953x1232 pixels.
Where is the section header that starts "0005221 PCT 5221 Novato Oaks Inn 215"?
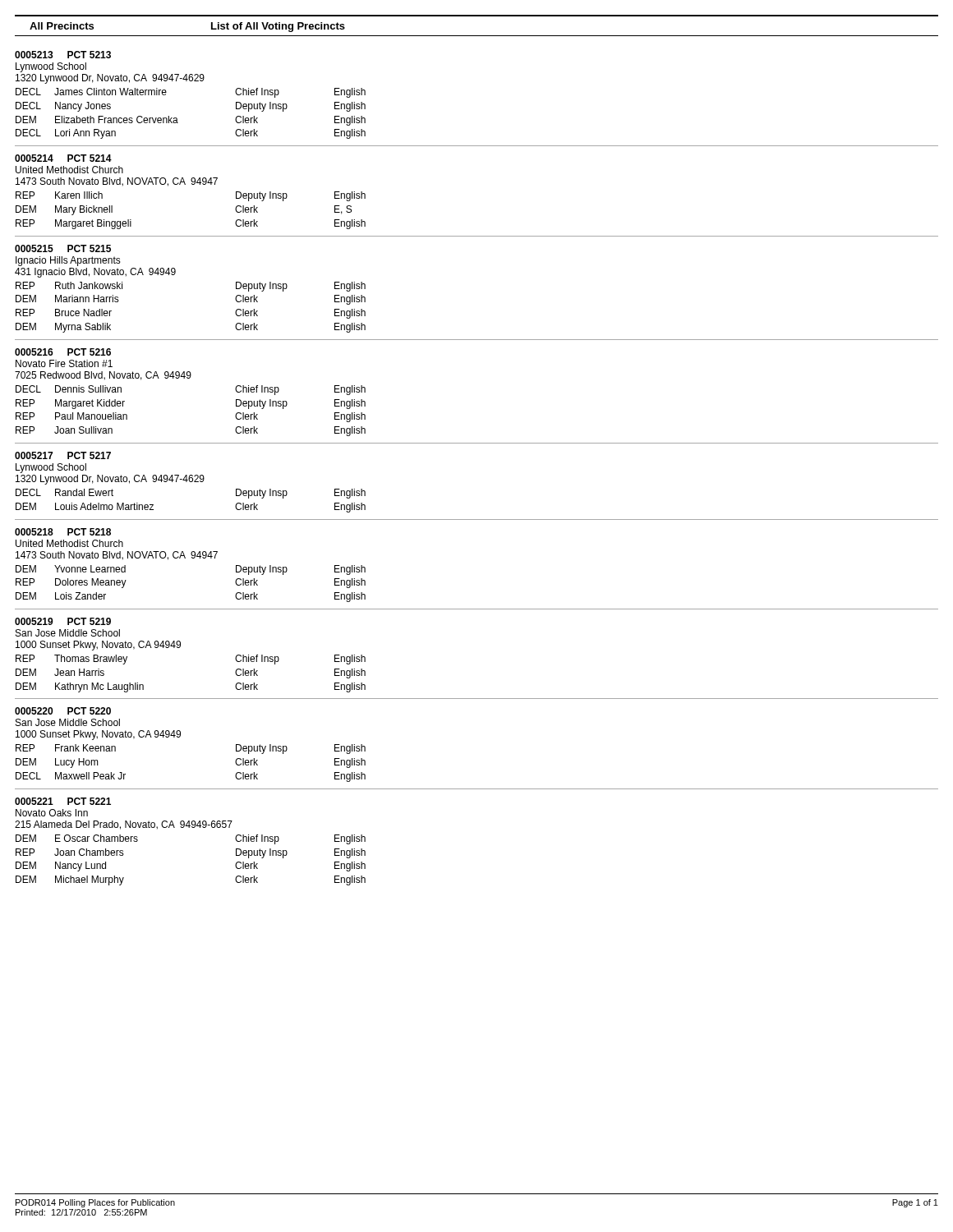[37, 802]
